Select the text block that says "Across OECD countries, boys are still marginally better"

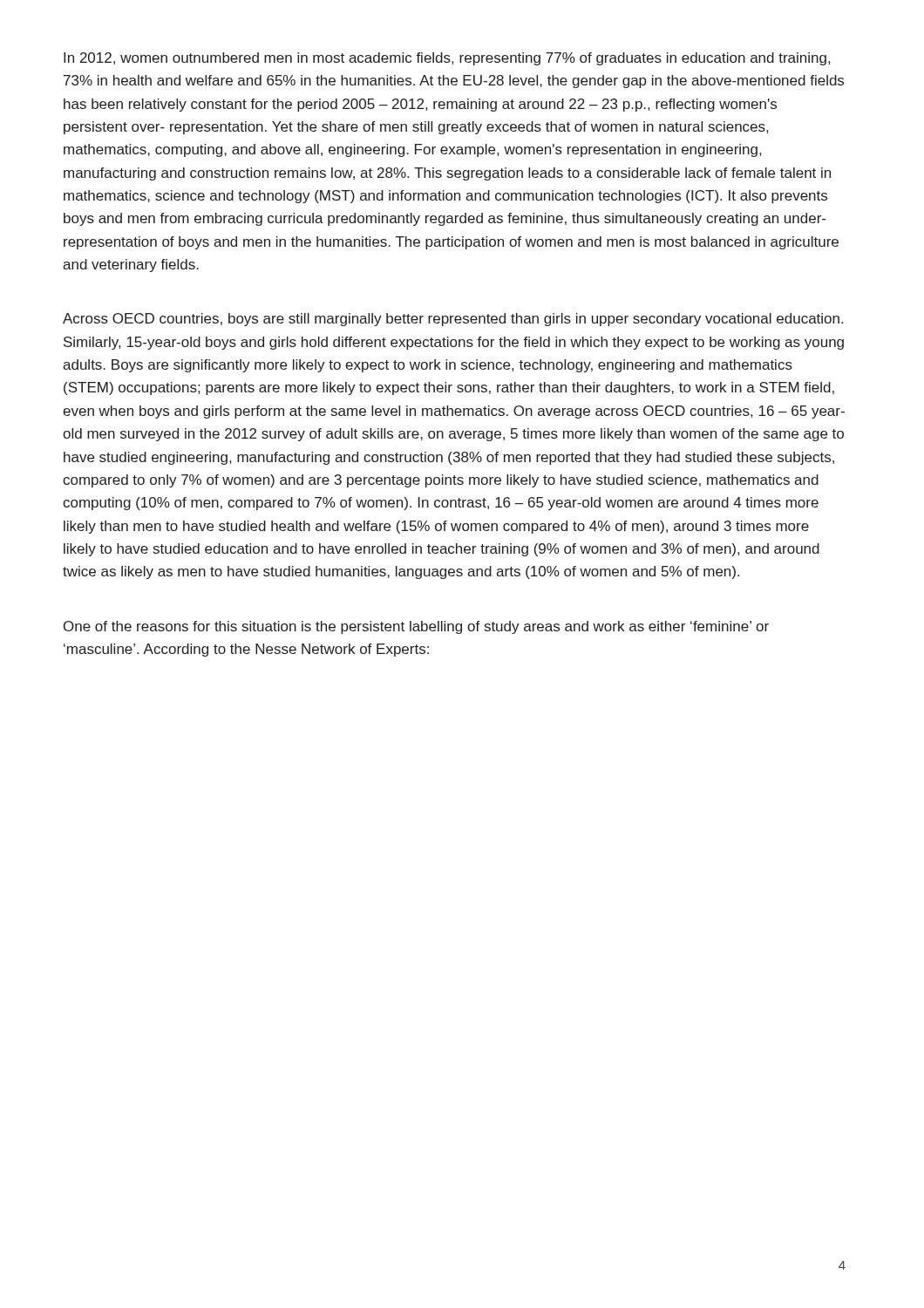coord(454,445)
